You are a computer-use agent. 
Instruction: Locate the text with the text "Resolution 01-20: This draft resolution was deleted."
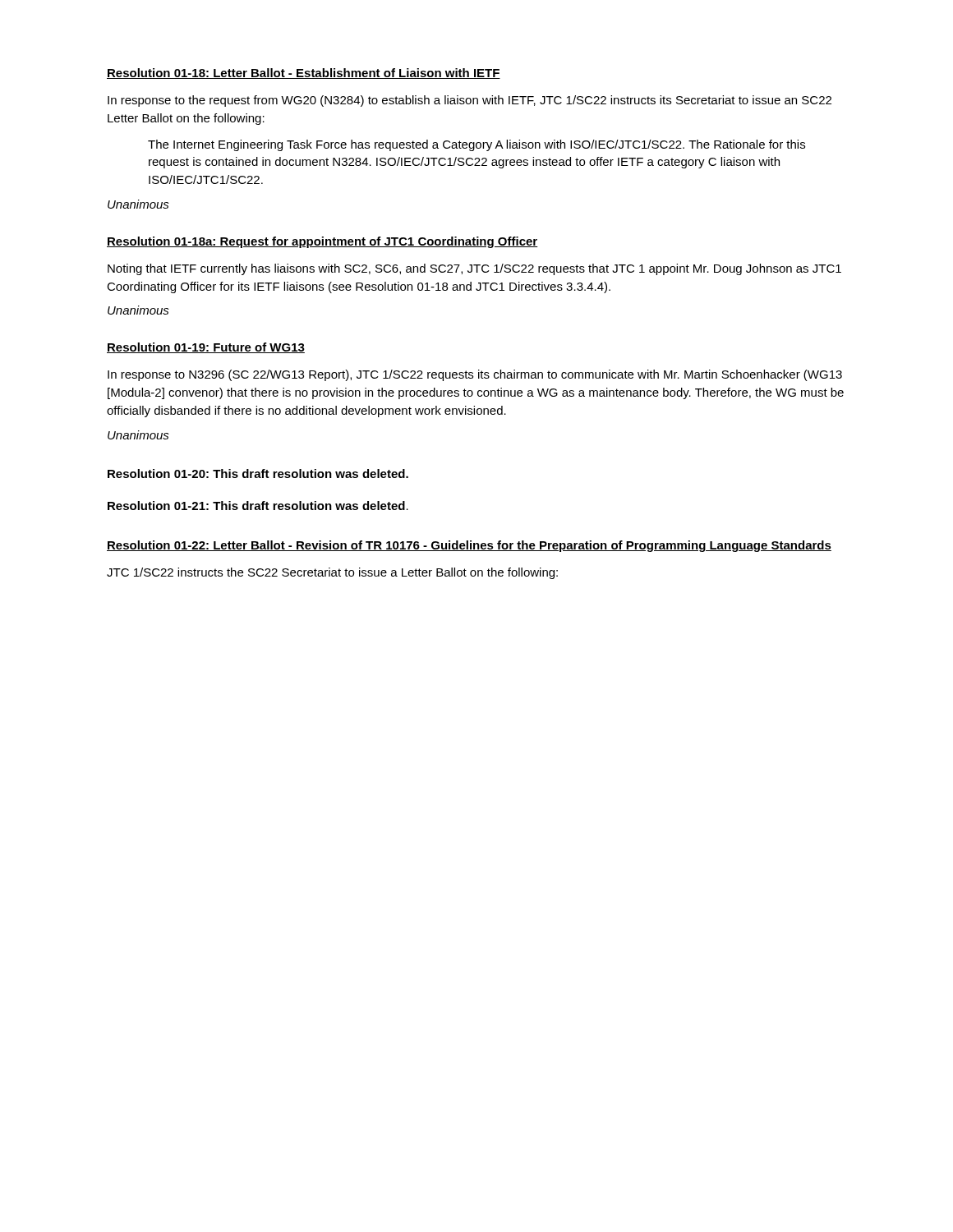(258, 473)
